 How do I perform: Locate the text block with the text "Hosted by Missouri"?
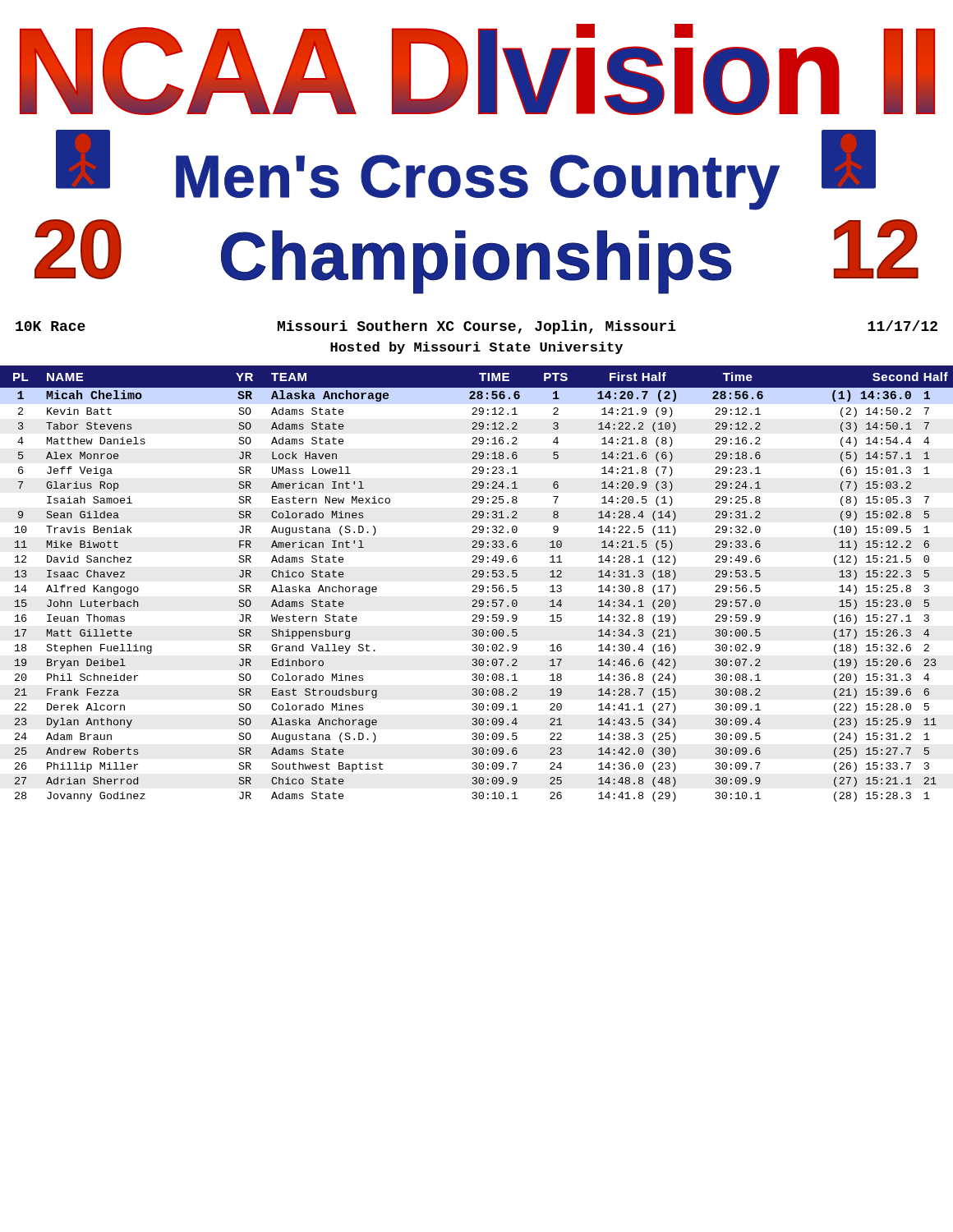tap(476, 348)
